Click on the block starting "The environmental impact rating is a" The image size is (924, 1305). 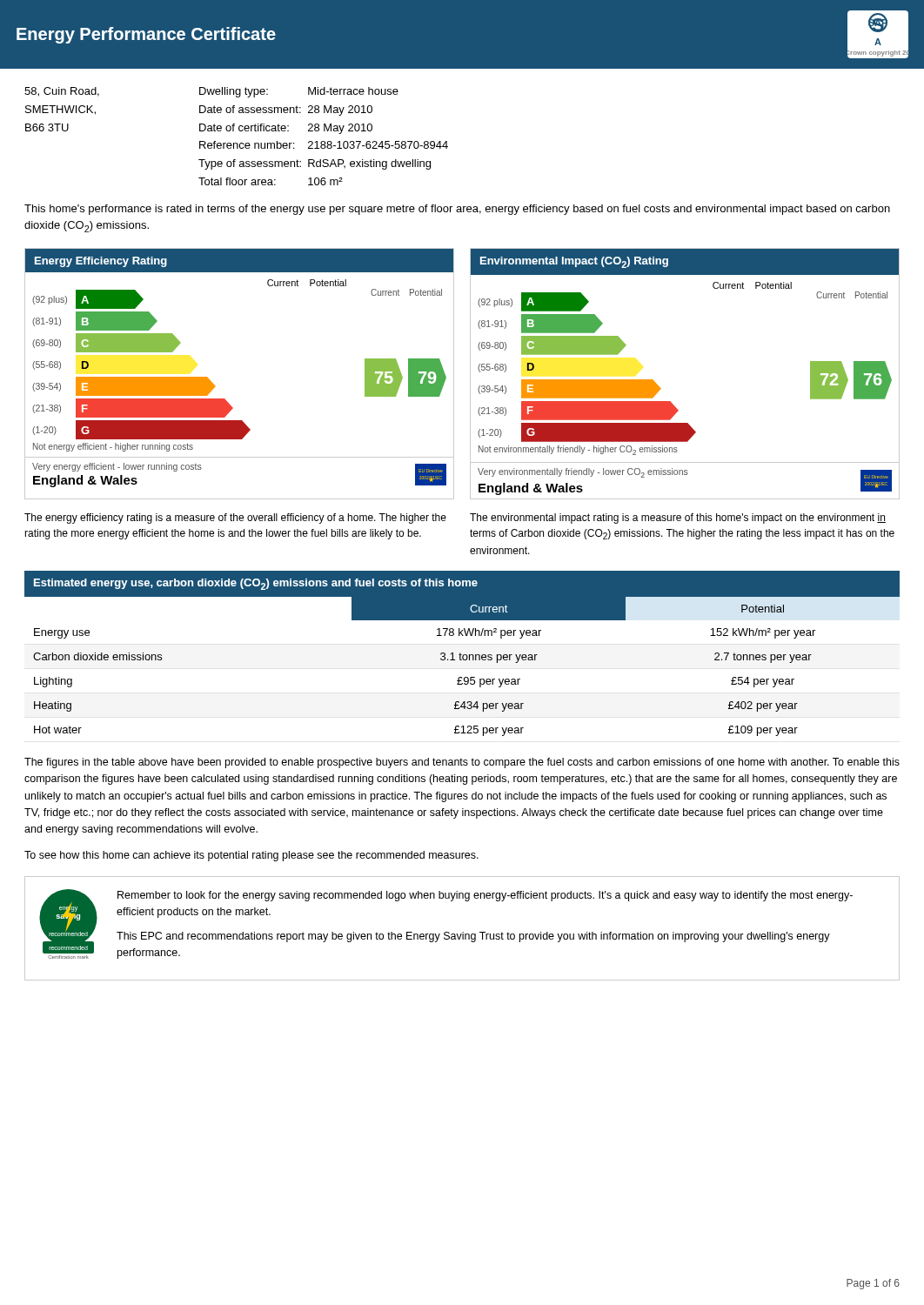click(682, 534)
